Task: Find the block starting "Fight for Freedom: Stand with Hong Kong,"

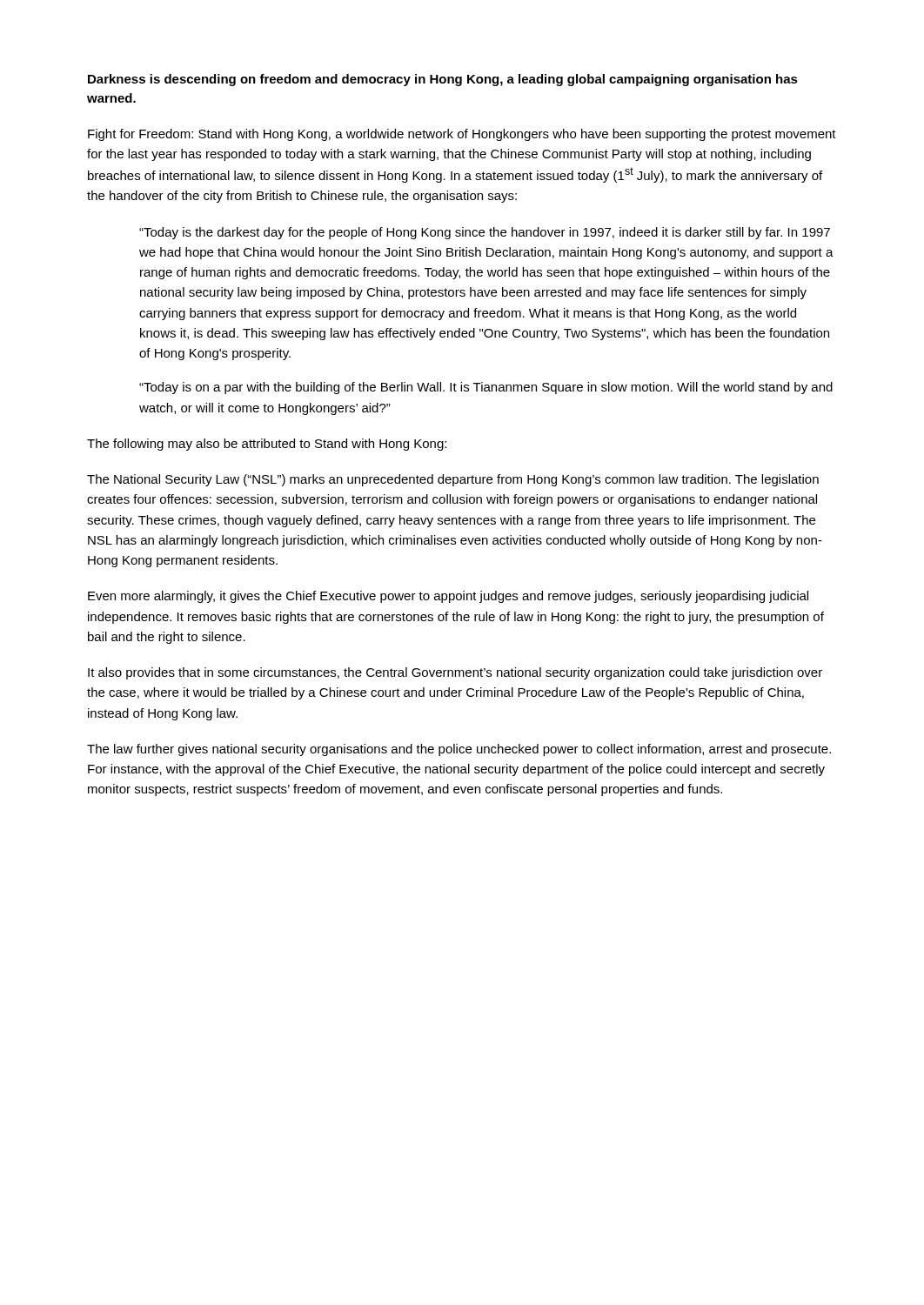Action: point(461,164)
